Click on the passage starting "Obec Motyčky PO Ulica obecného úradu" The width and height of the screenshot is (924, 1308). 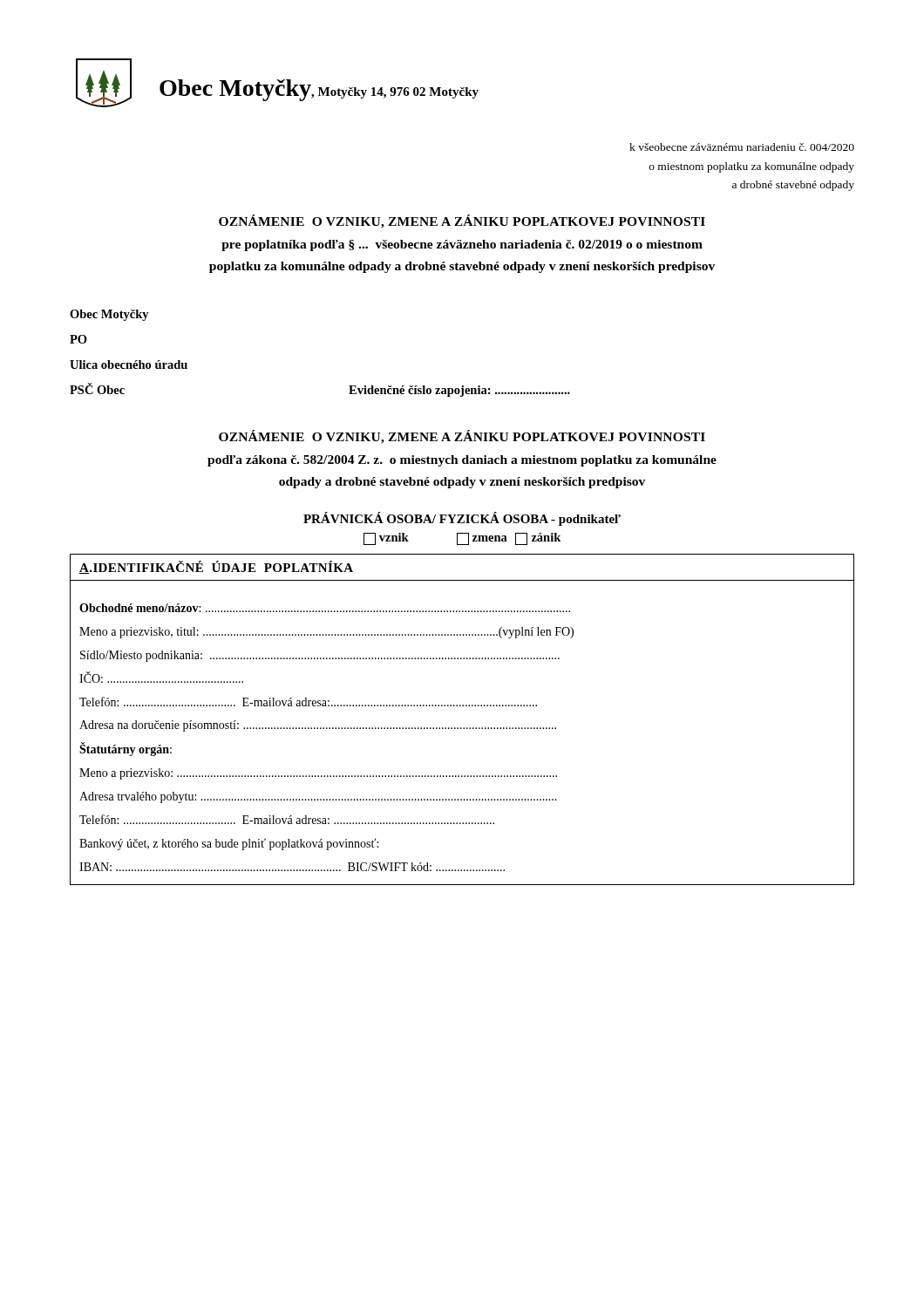coord(109,315)
